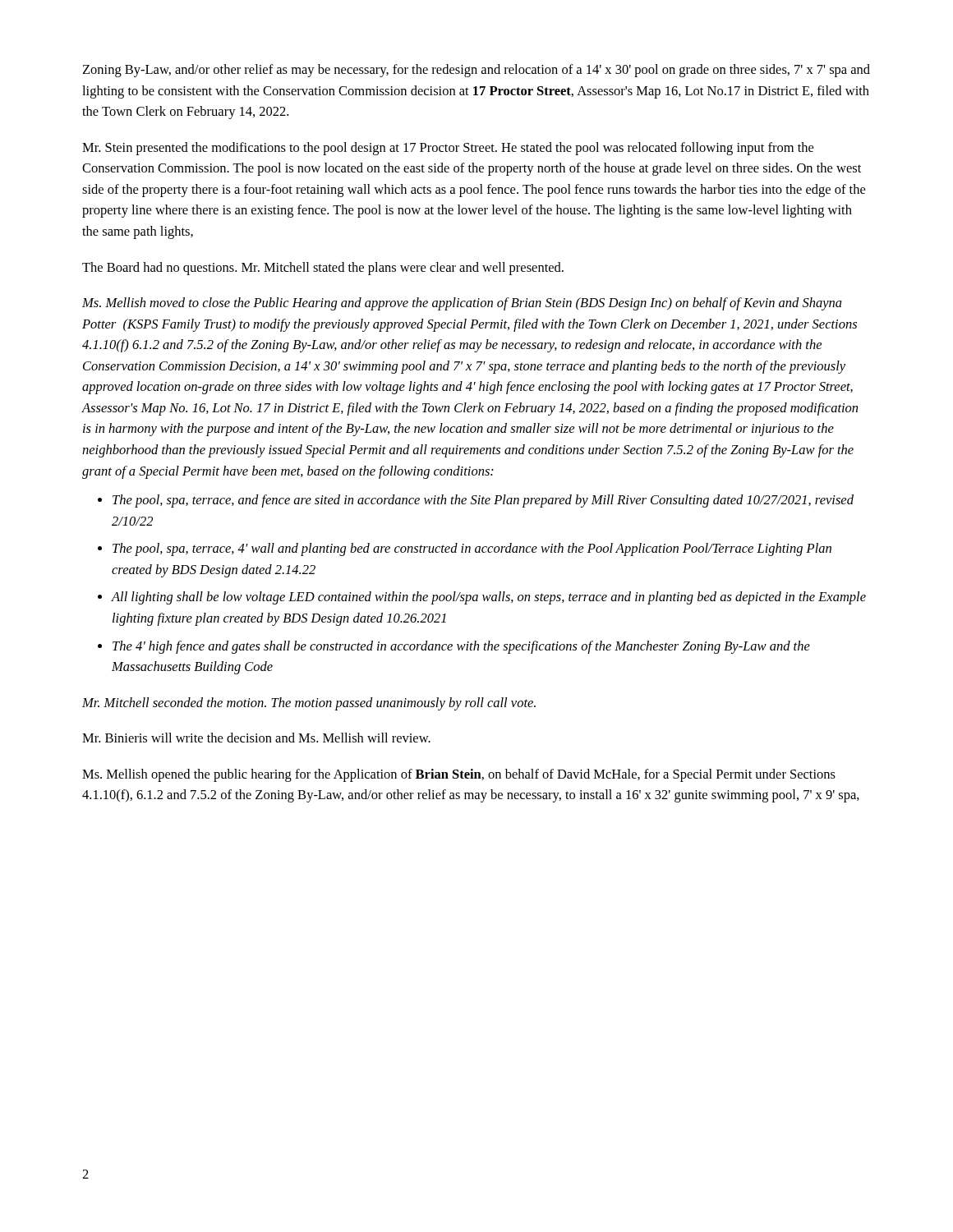Viewport: 953px width, 1232px height.
Task: Click on the text block that reads "Mr. Binieris will write the decision and Ms."
Action: [257, 738]
